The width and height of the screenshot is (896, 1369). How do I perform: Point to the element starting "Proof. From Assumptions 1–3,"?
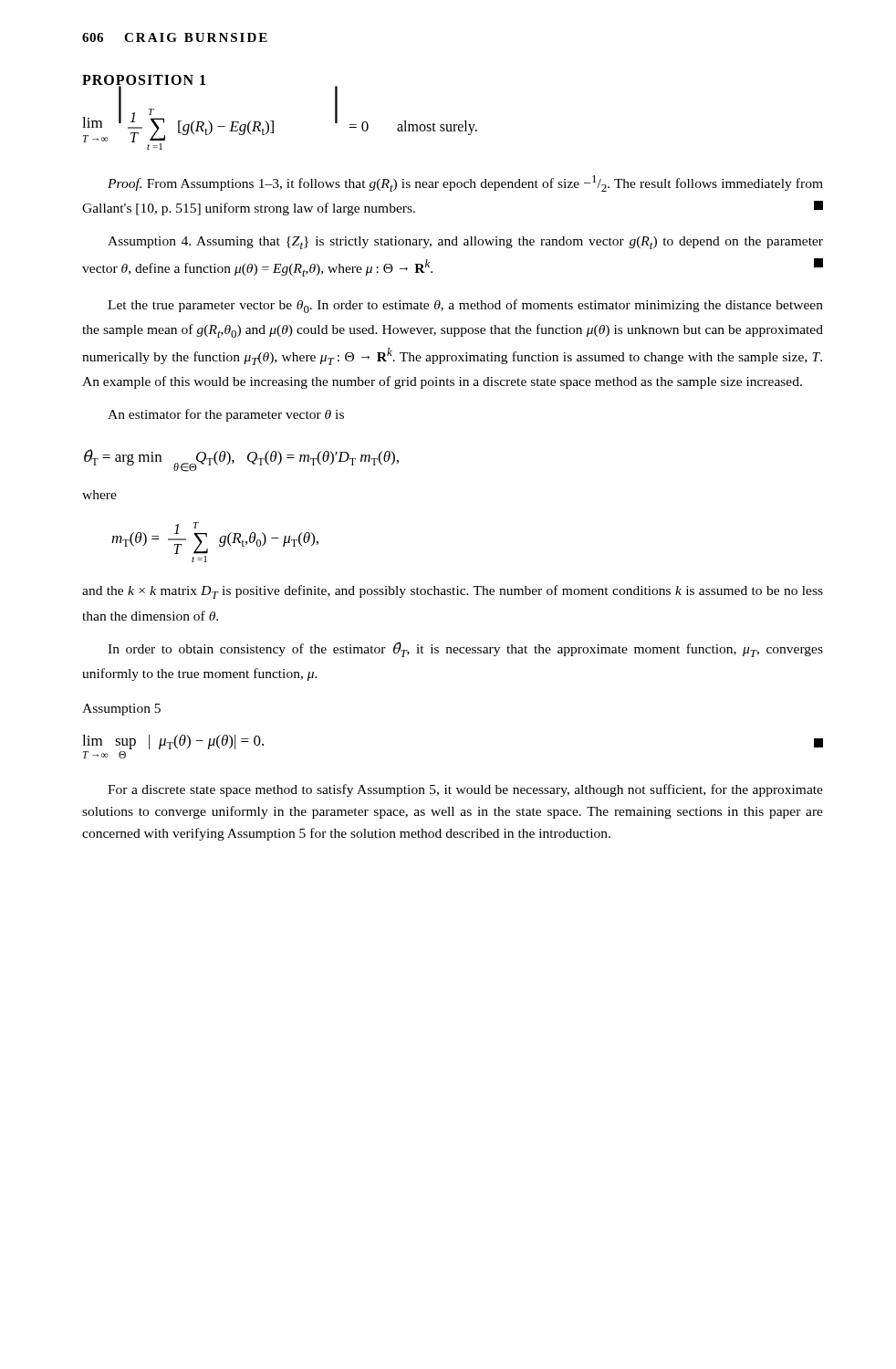[x=453, y=194]
